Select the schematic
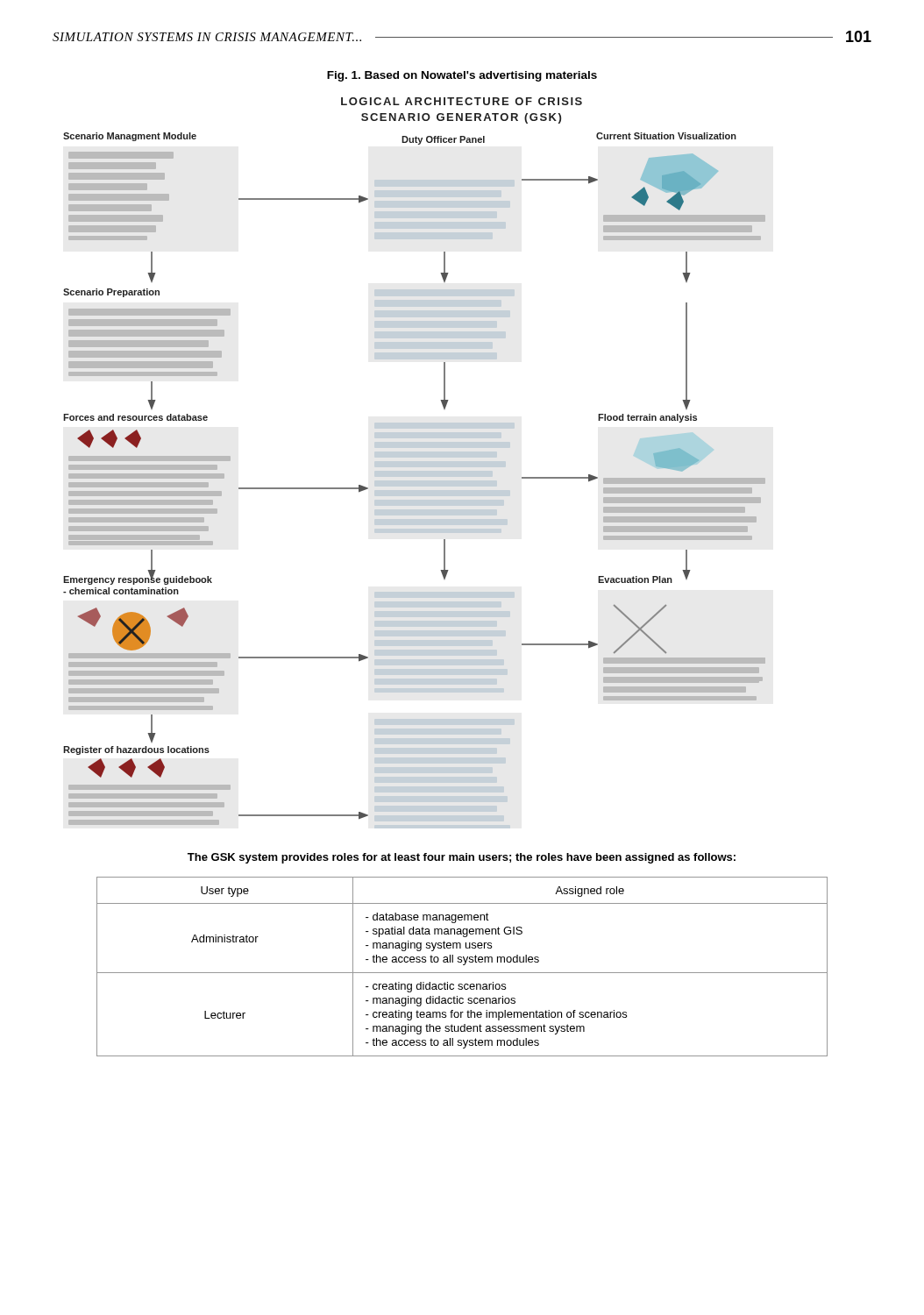The image size is (924, 1315). [462, 478]
